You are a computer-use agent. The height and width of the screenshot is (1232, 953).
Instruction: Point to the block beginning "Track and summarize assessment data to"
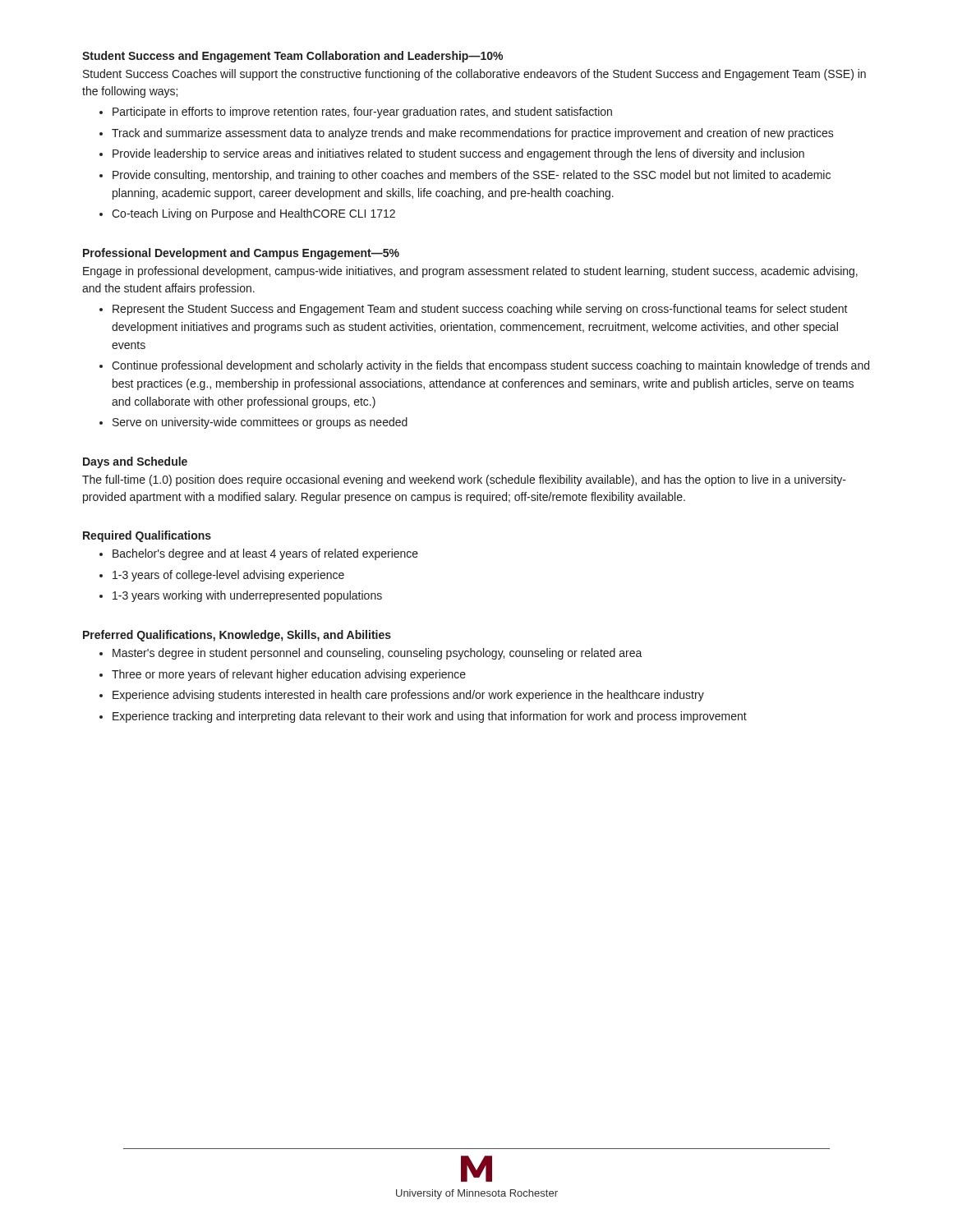point(473,133)
